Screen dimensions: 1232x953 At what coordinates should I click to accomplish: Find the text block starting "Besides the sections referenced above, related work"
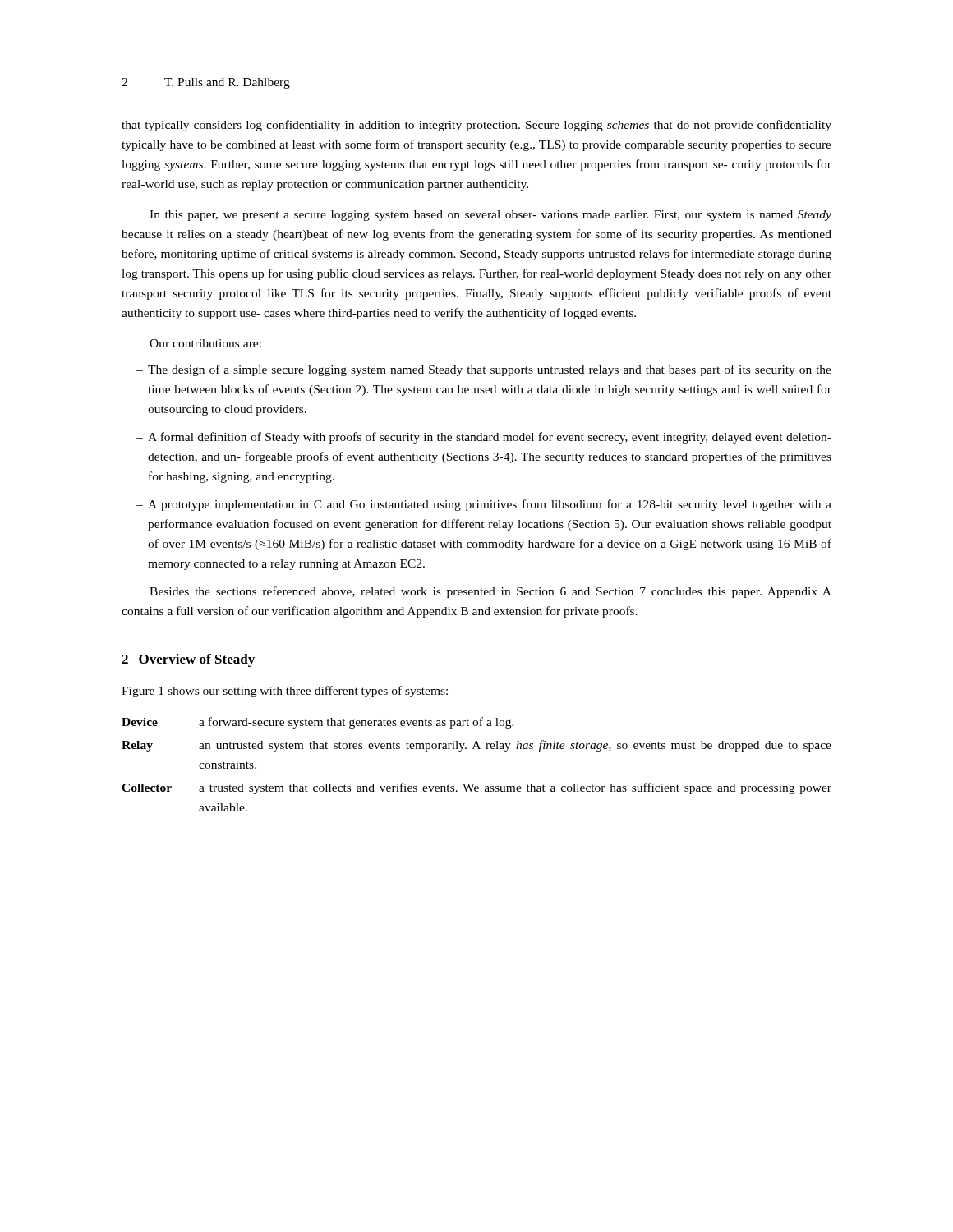click(476, 601)
